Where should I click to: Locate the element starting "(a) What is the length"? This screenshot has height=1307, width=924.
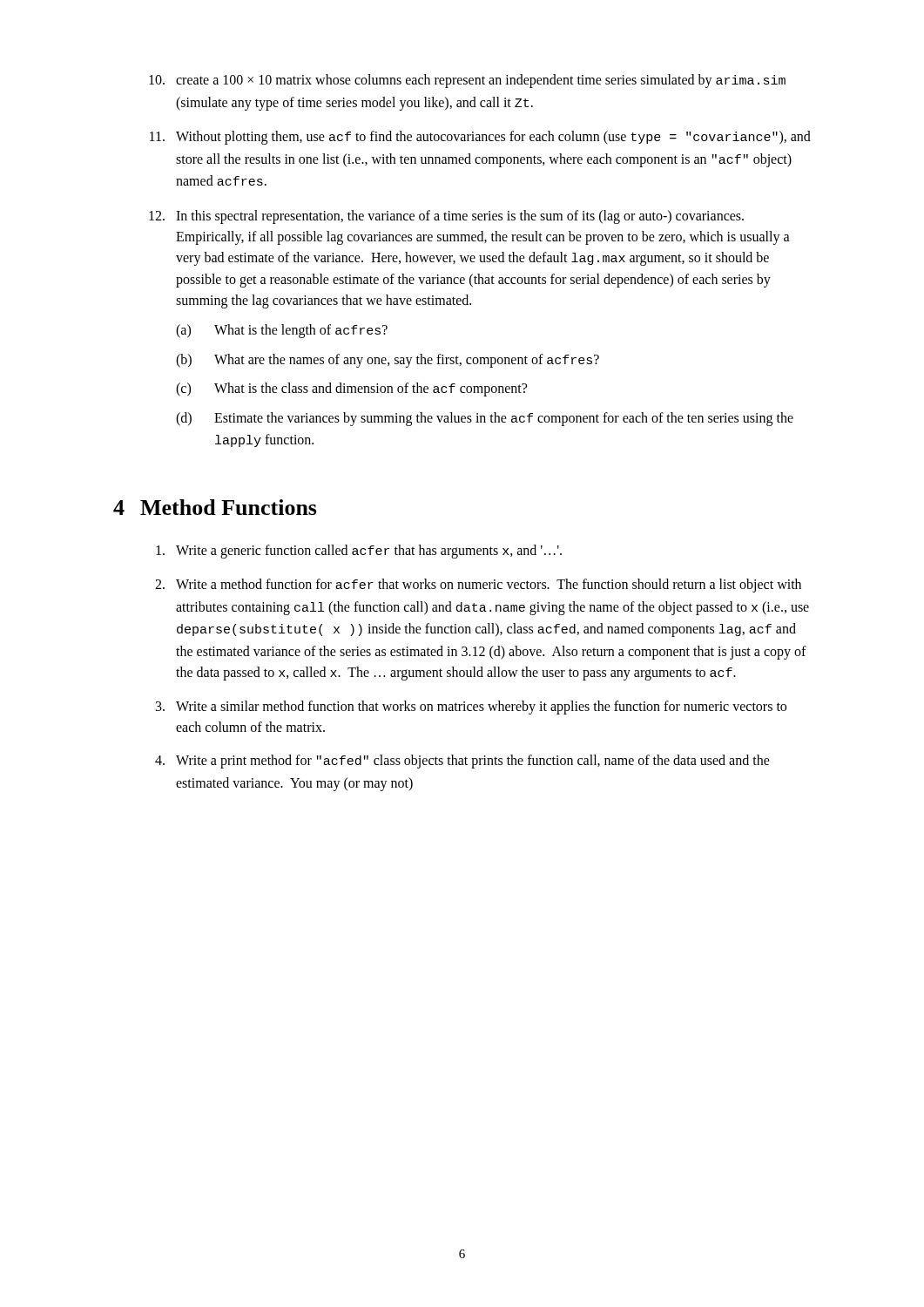[282, 331]
